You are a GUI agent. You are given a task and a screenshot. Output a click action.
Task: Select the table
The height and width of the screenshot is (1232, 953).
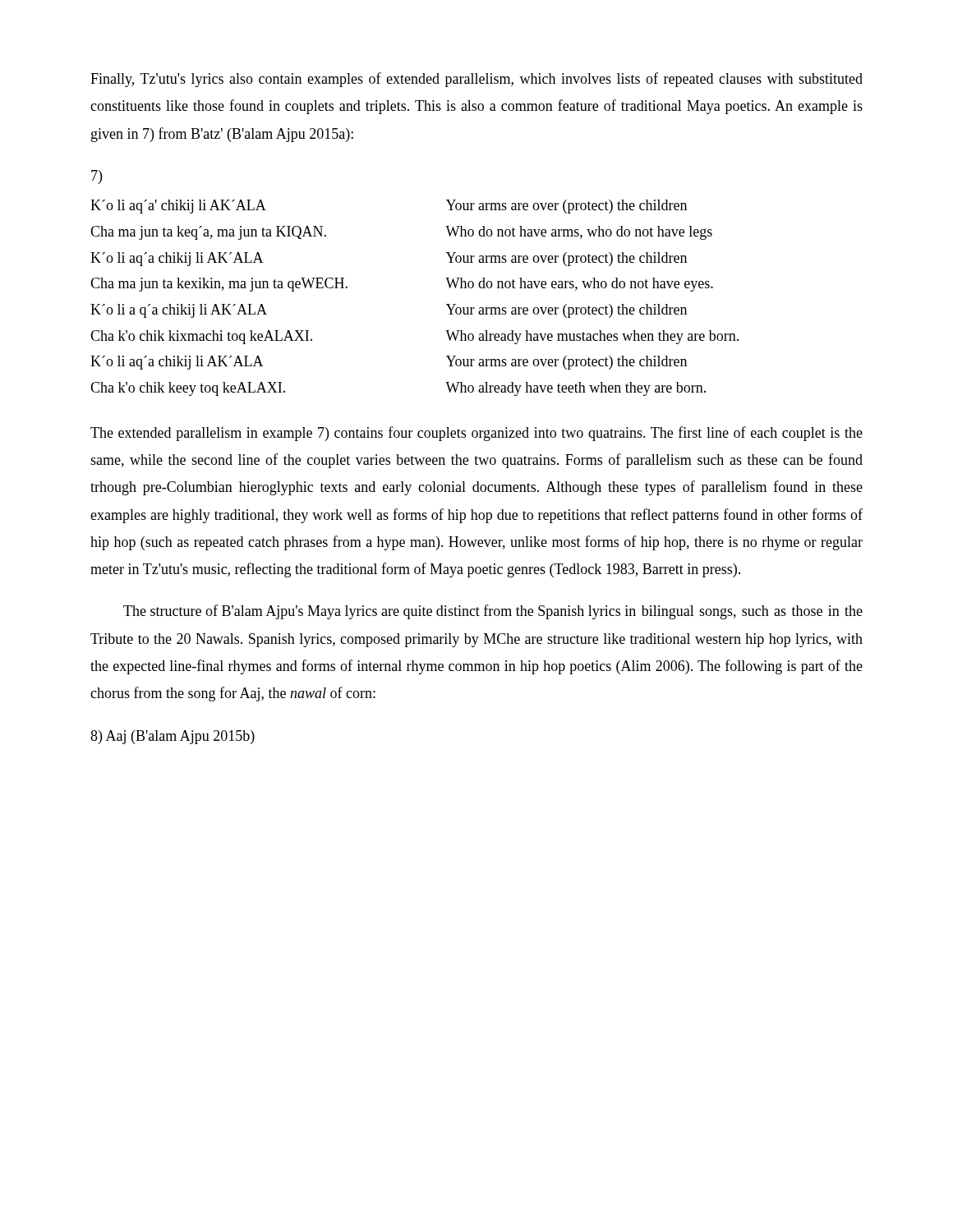(x=476, y=297)
